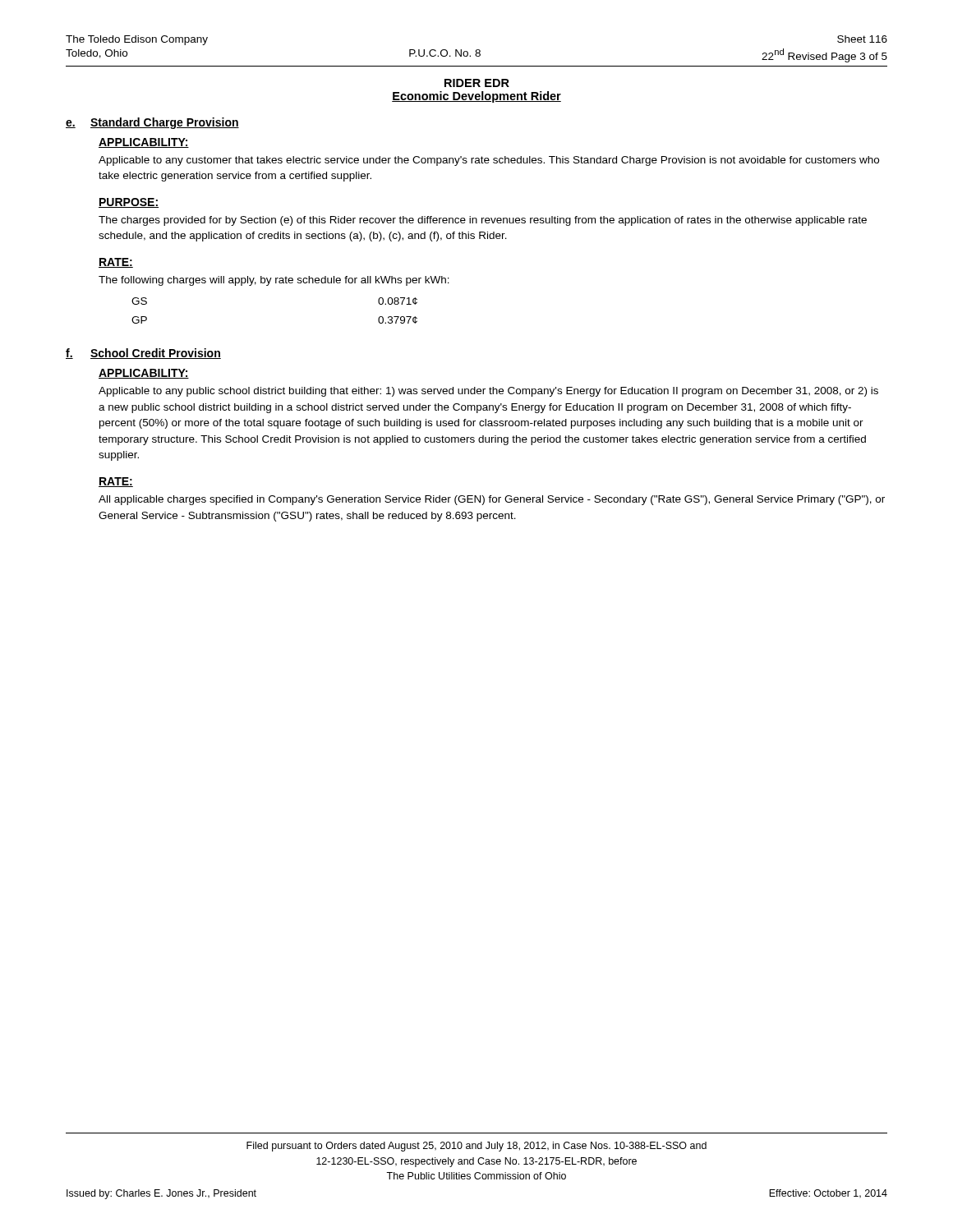Find the text starting "The charges provided for by Section (e) of"

click(x=493, y=228)
